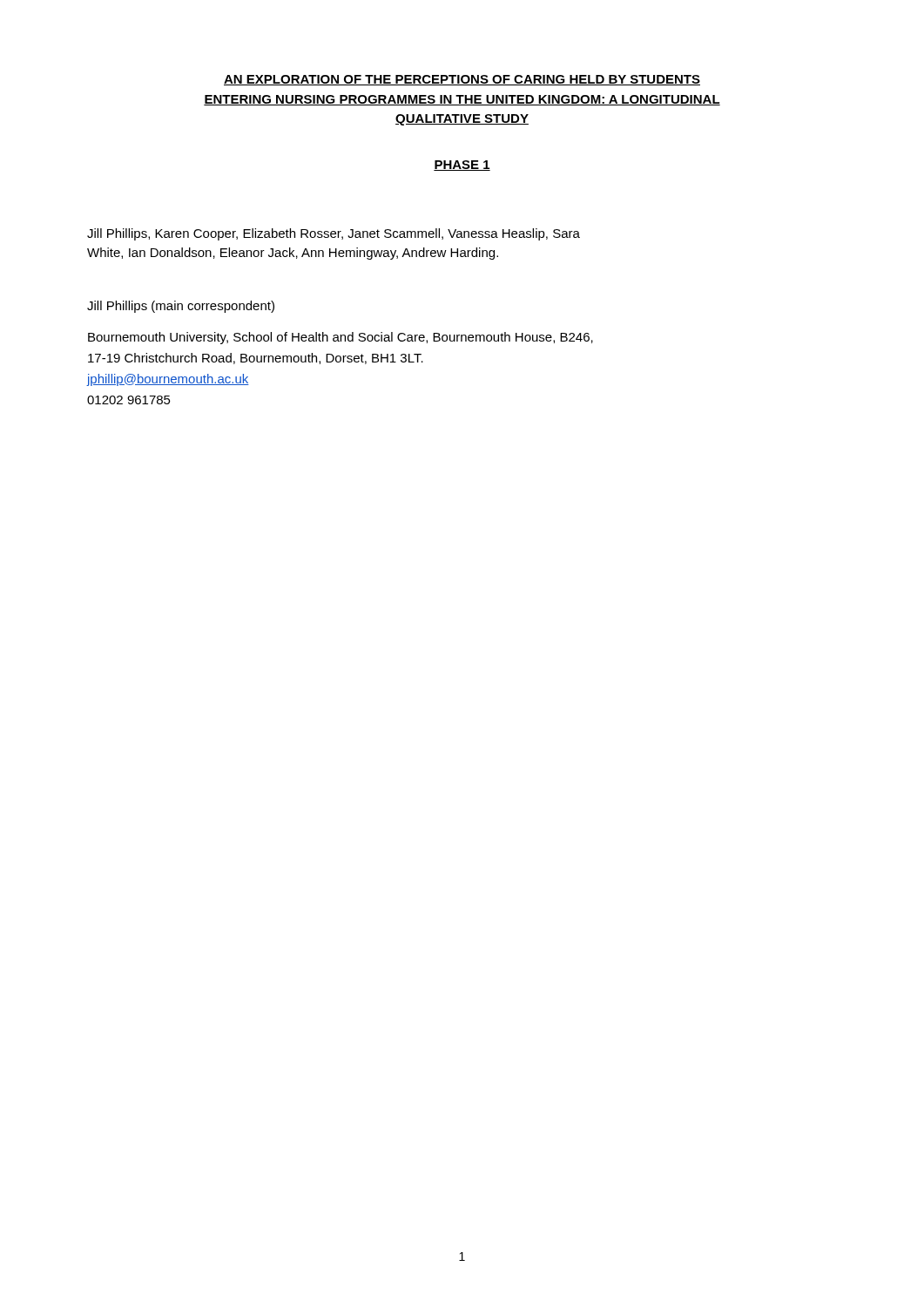Click on the text block containing "Jill Phillips, Karen Cooper,"
This screenshot has width=924, height=1307.
[x=333, y=242]
